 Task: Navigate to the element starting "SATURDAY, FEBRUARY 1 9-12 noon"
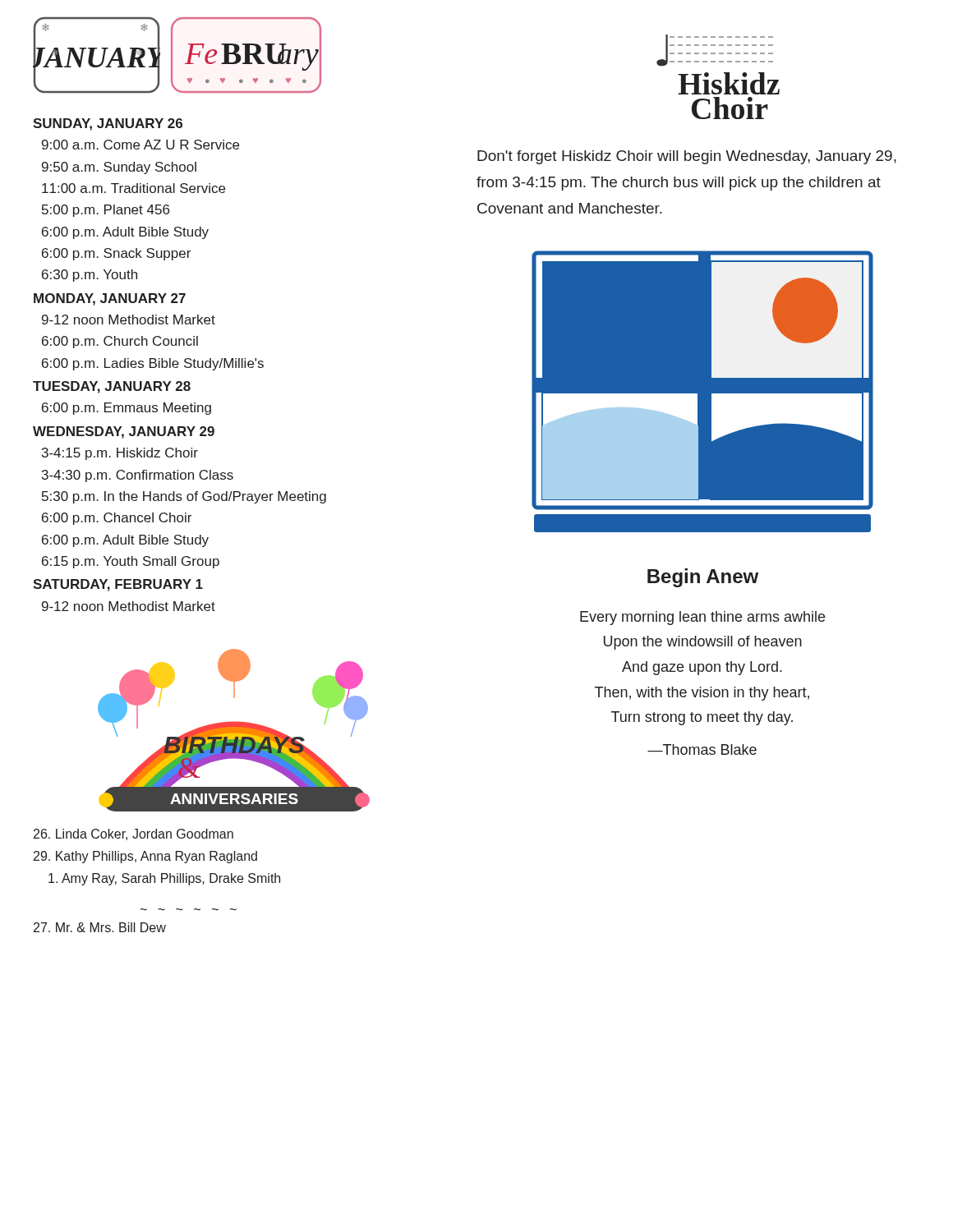(x=118, y=585)
